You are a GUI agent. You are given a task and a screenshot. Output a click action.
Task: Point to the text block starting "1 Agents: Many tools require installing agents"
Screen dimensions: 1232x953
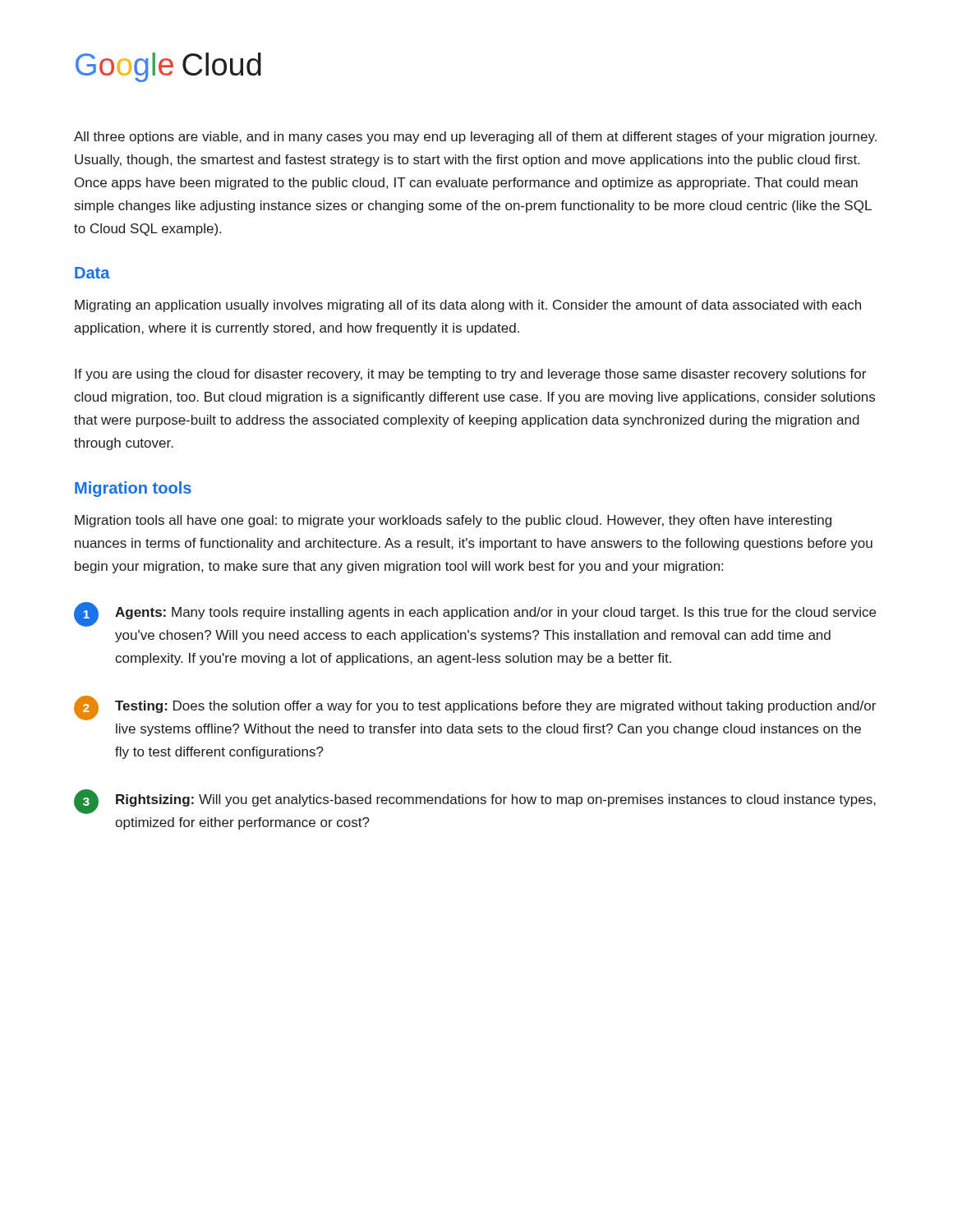(476, 636)
